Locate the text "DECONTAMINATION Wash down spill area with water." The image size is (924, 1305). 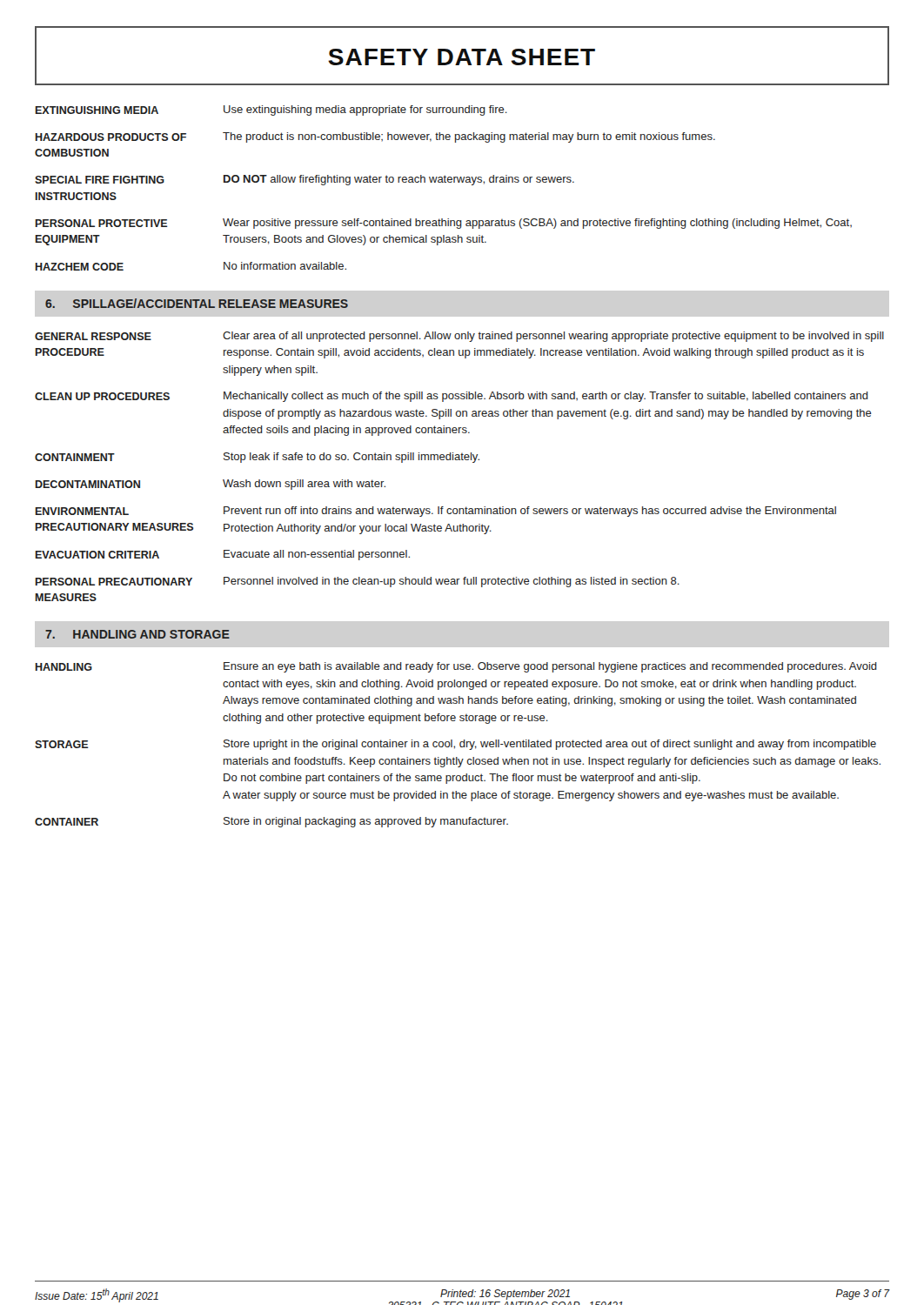click(93, 484)
